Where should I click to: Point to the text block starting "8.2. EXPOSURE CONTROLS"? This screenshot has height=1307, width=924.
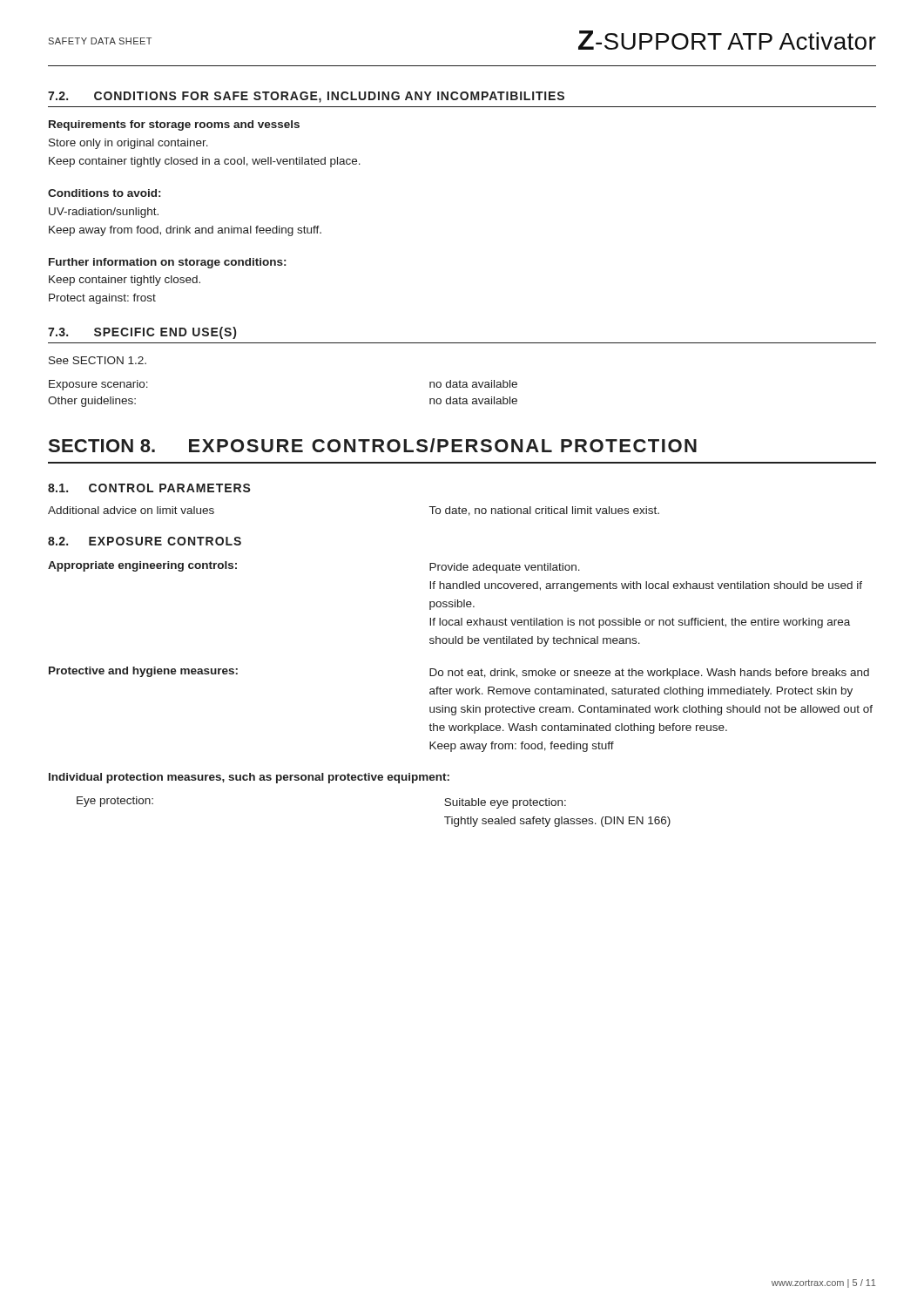click(145, 541)
